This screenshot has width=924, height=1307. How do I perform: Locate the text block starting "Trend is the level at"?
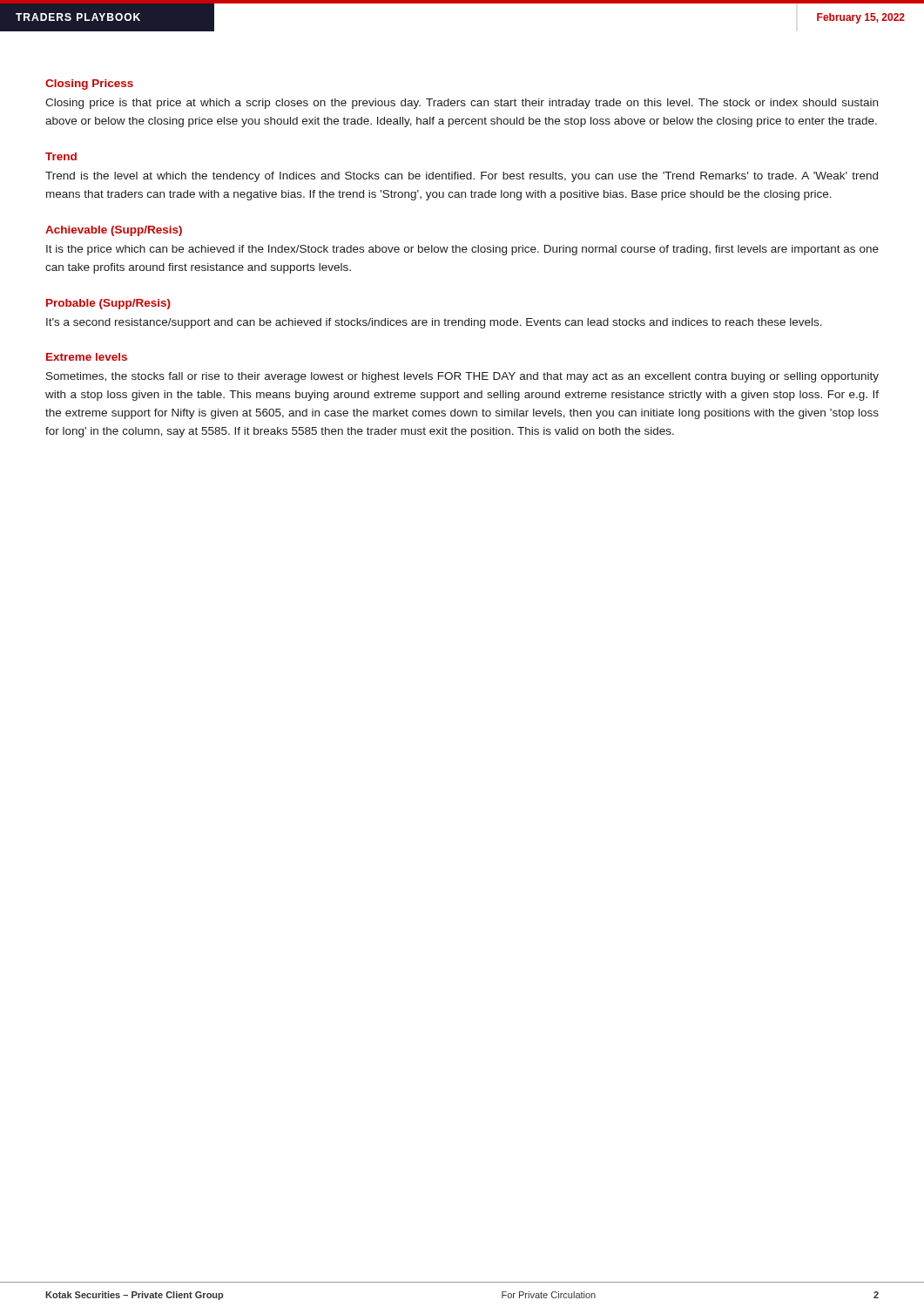(462, 185)
